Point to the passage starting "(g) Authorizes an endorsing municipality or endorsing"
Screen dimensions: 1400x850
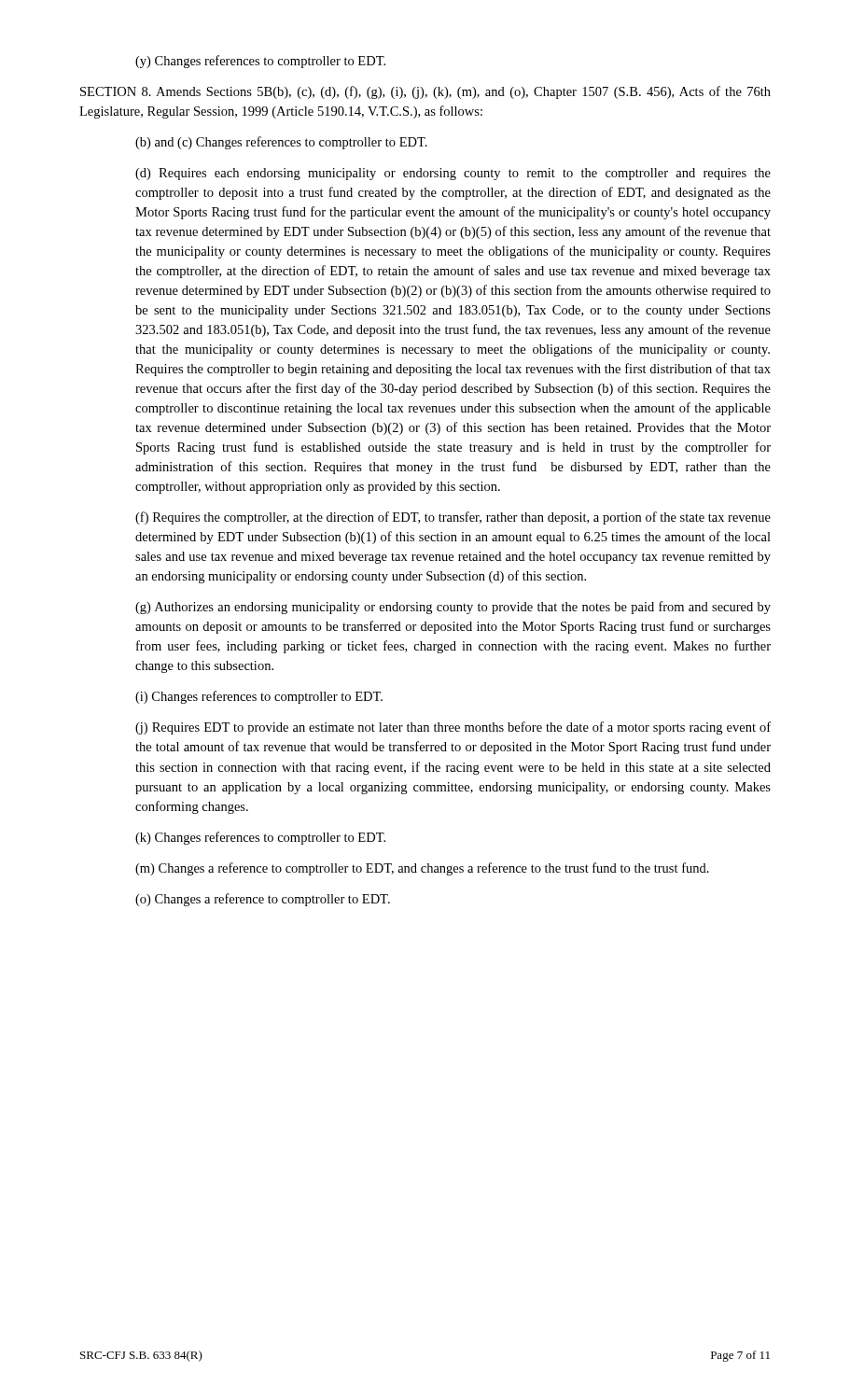point(453,637)
